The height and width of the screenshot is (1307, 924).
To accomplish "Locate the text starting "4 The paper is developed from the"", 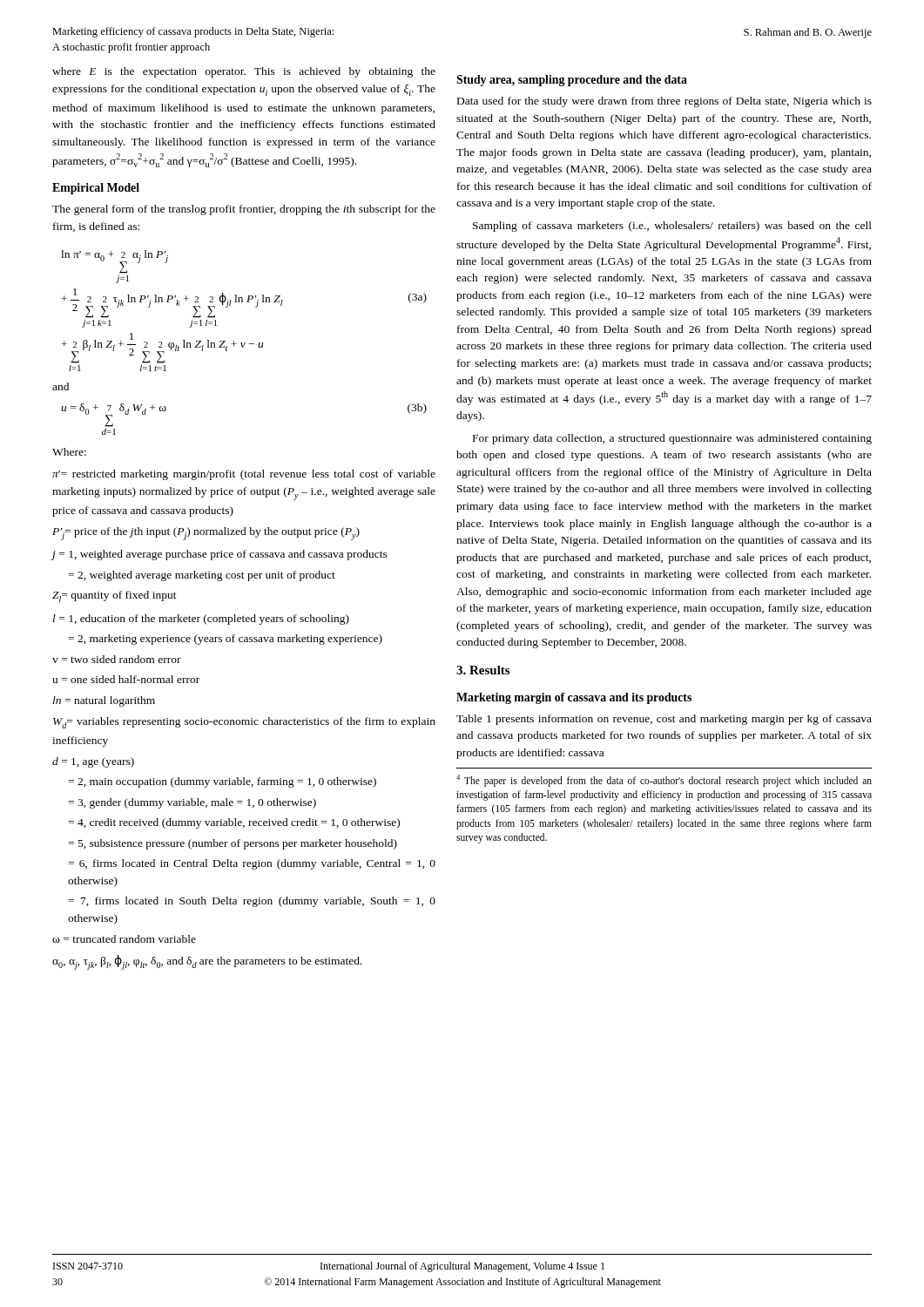I will point(664,808).
